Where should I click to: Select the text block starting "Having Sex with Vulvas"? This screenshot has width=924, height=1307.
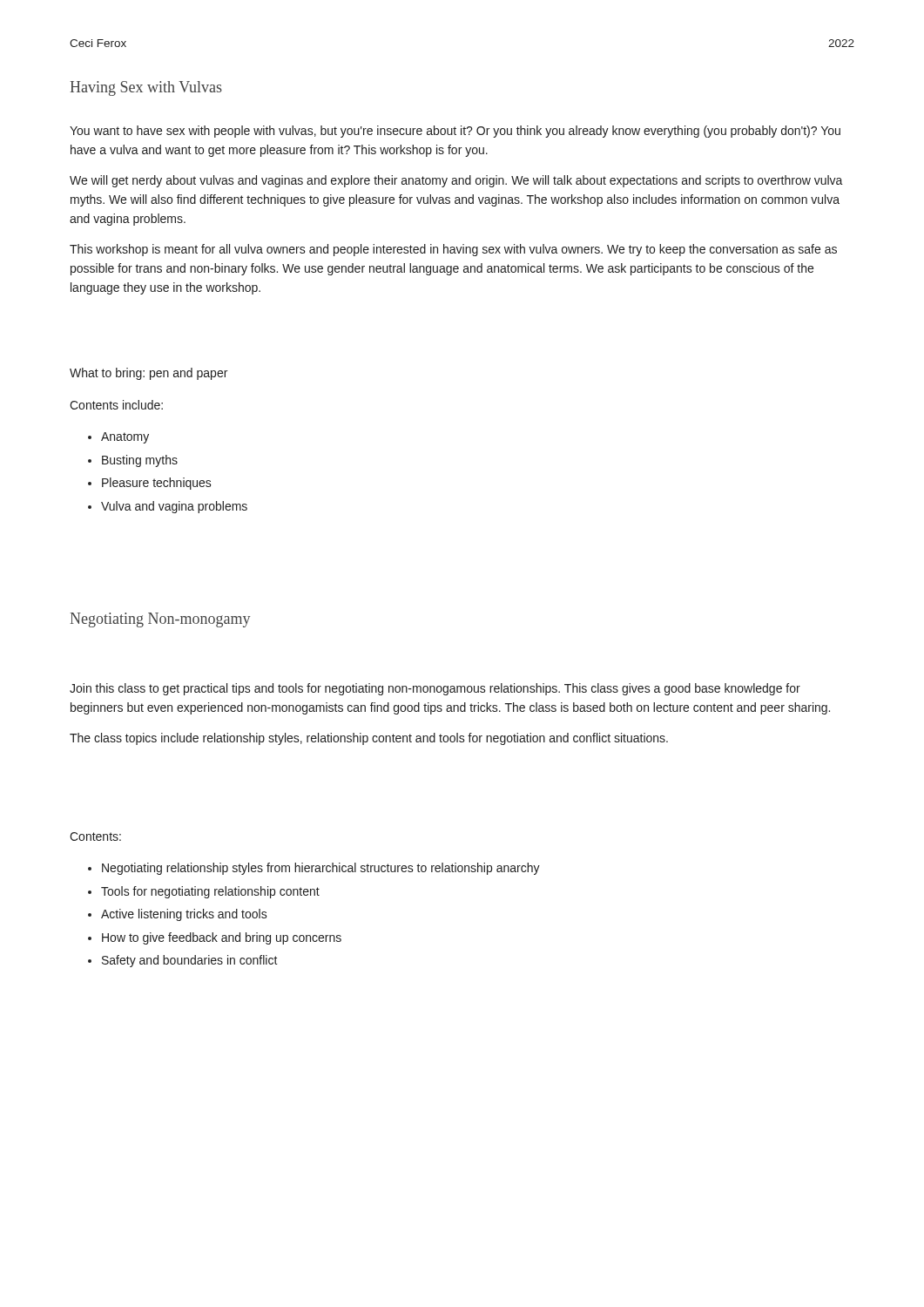[146, 87]
